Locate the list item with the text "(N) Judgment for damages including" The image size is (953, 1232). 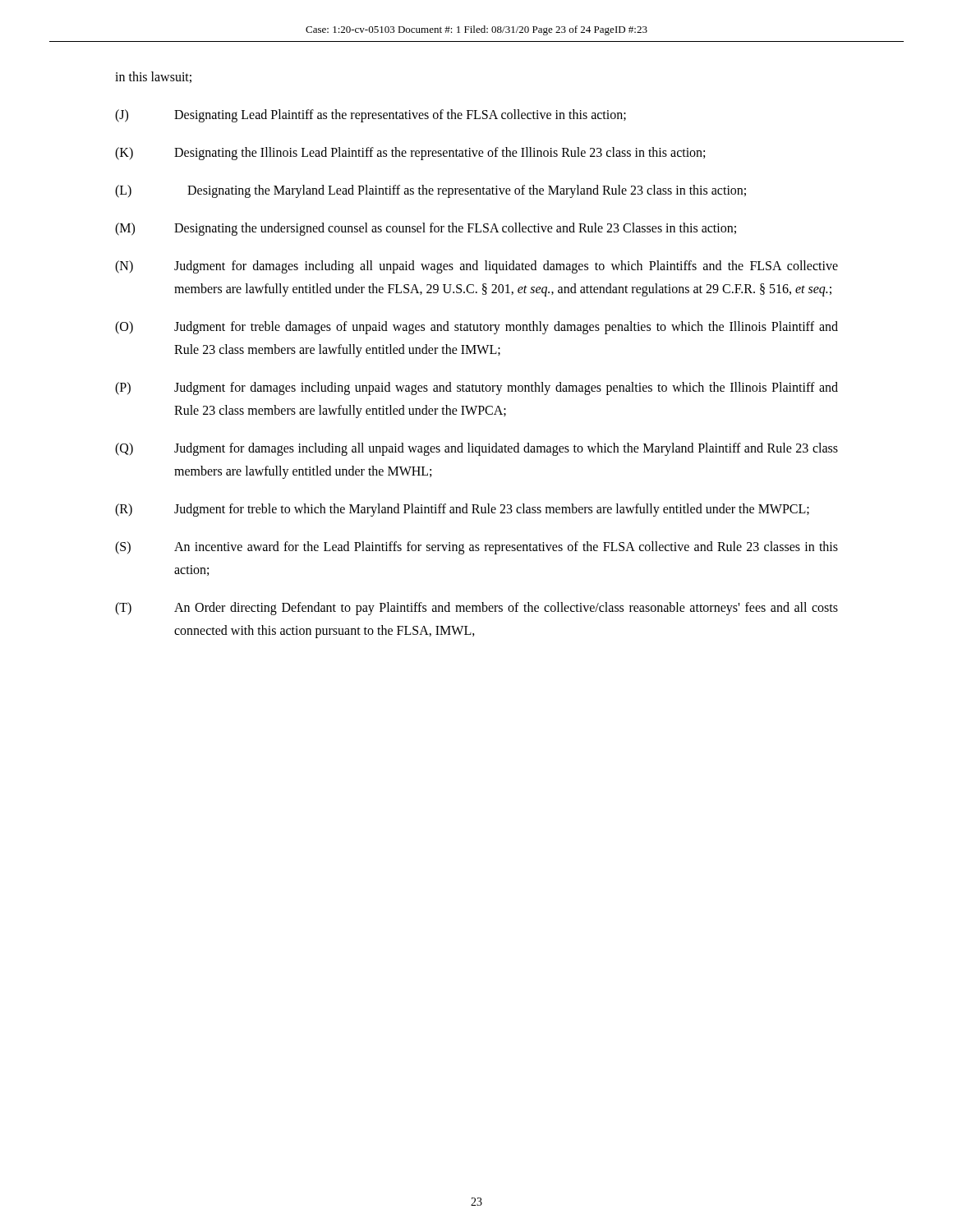[476, 278]
